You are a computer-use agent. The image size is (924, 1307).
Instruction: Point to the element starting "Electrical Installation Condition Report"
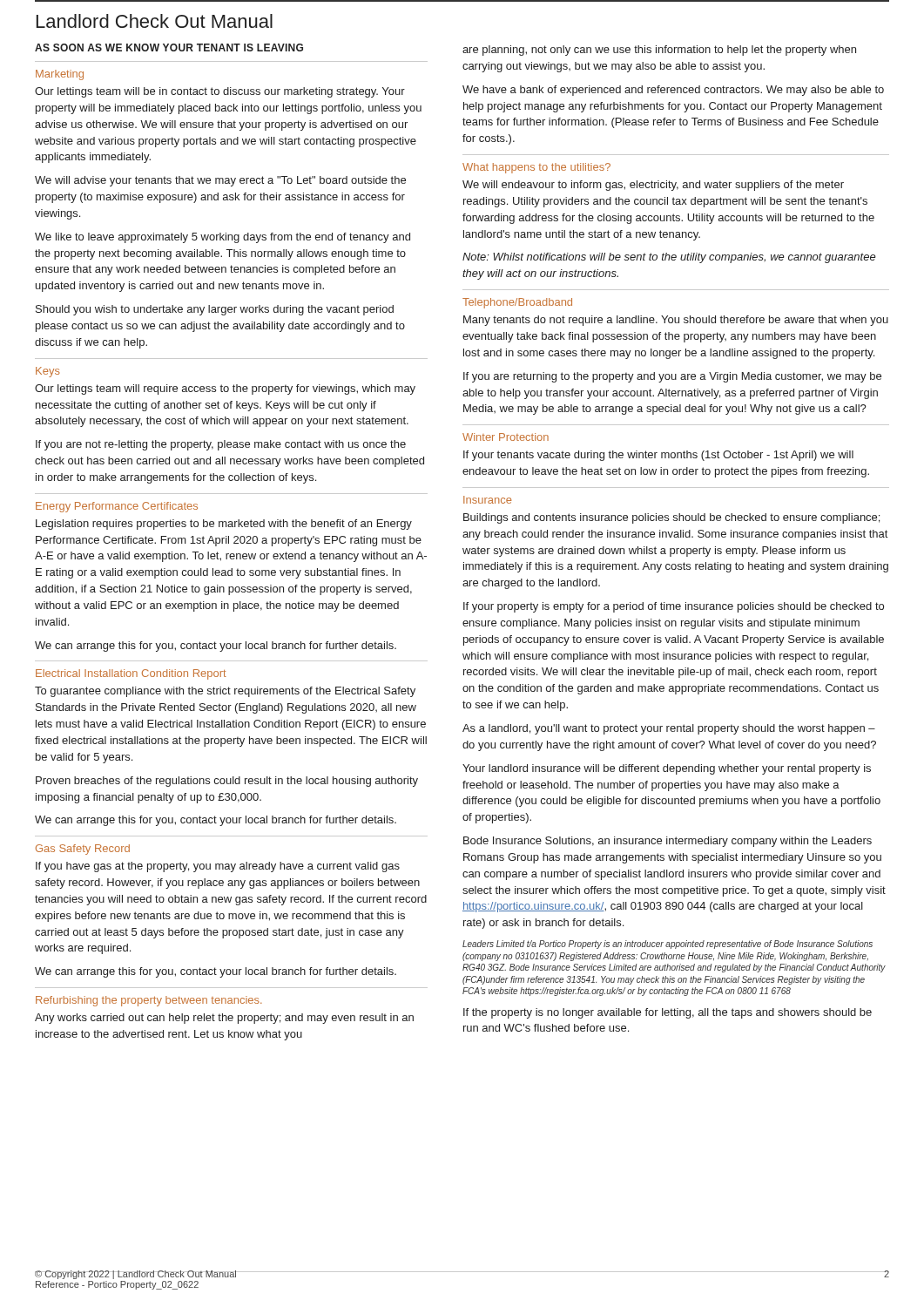231,673
